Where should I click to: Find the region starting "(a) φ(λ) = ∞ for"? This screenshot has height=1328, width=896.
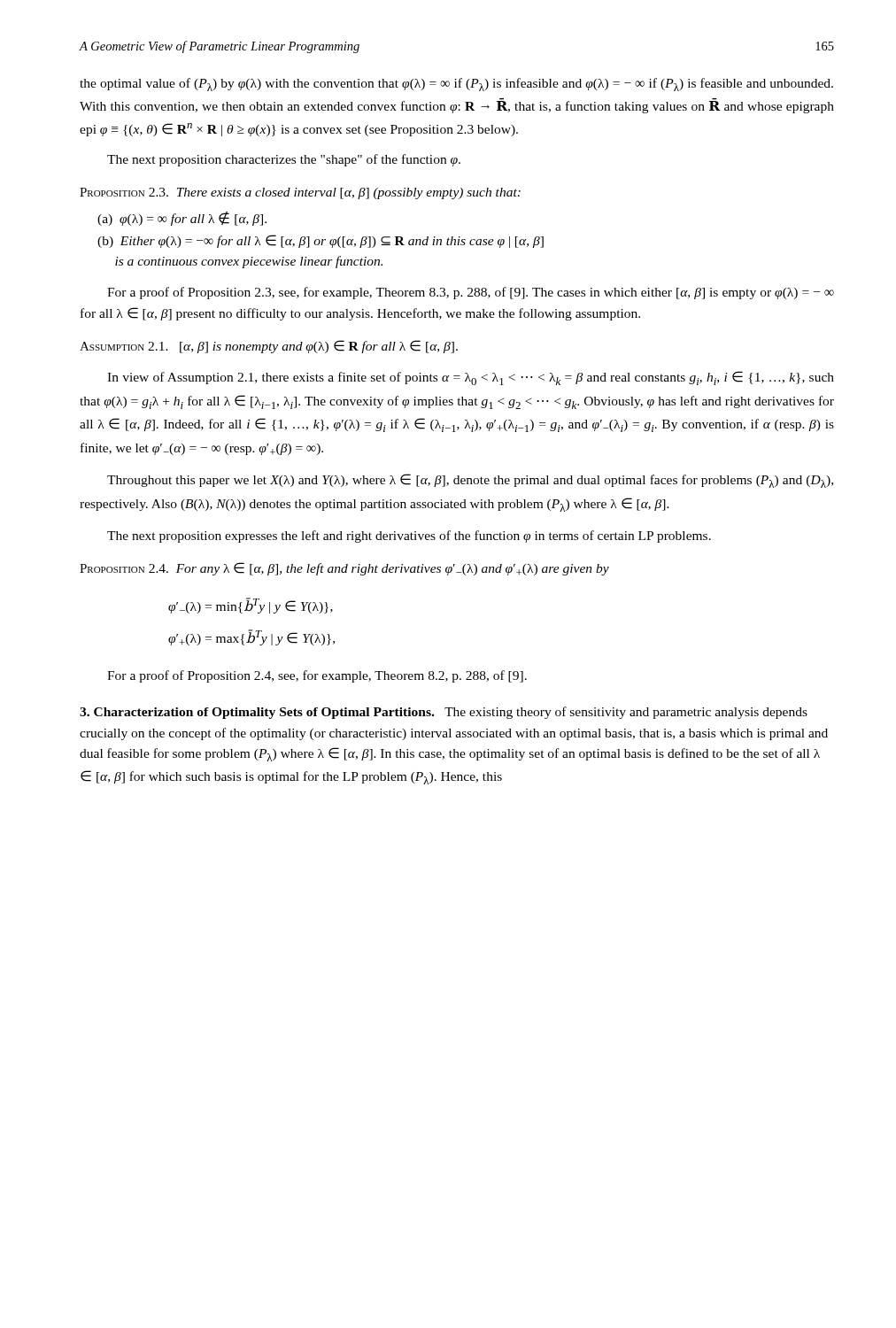point(182,218)
